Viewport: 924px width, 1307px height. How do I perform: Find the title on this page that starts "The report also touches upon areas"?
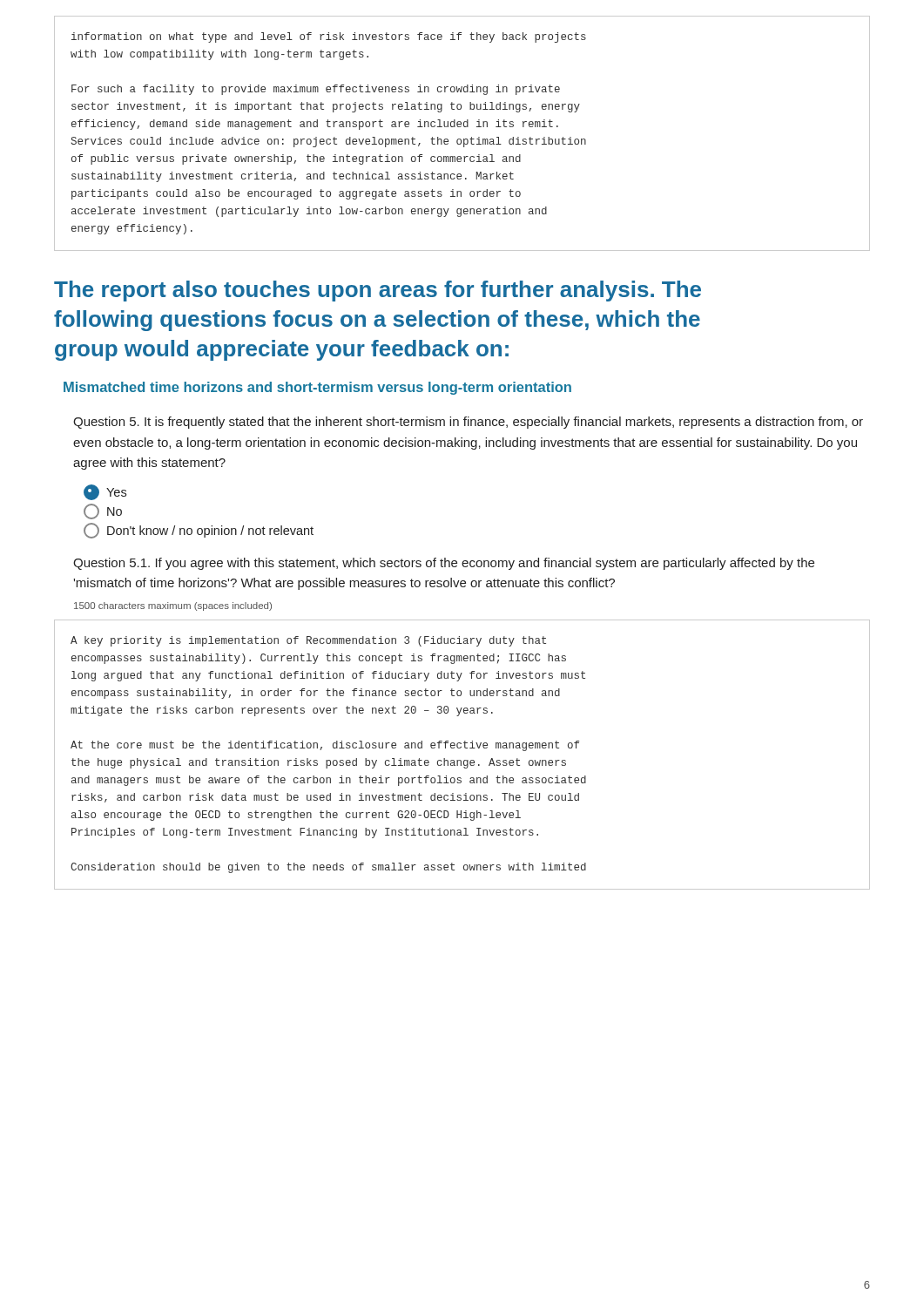(x=378, y=319)
